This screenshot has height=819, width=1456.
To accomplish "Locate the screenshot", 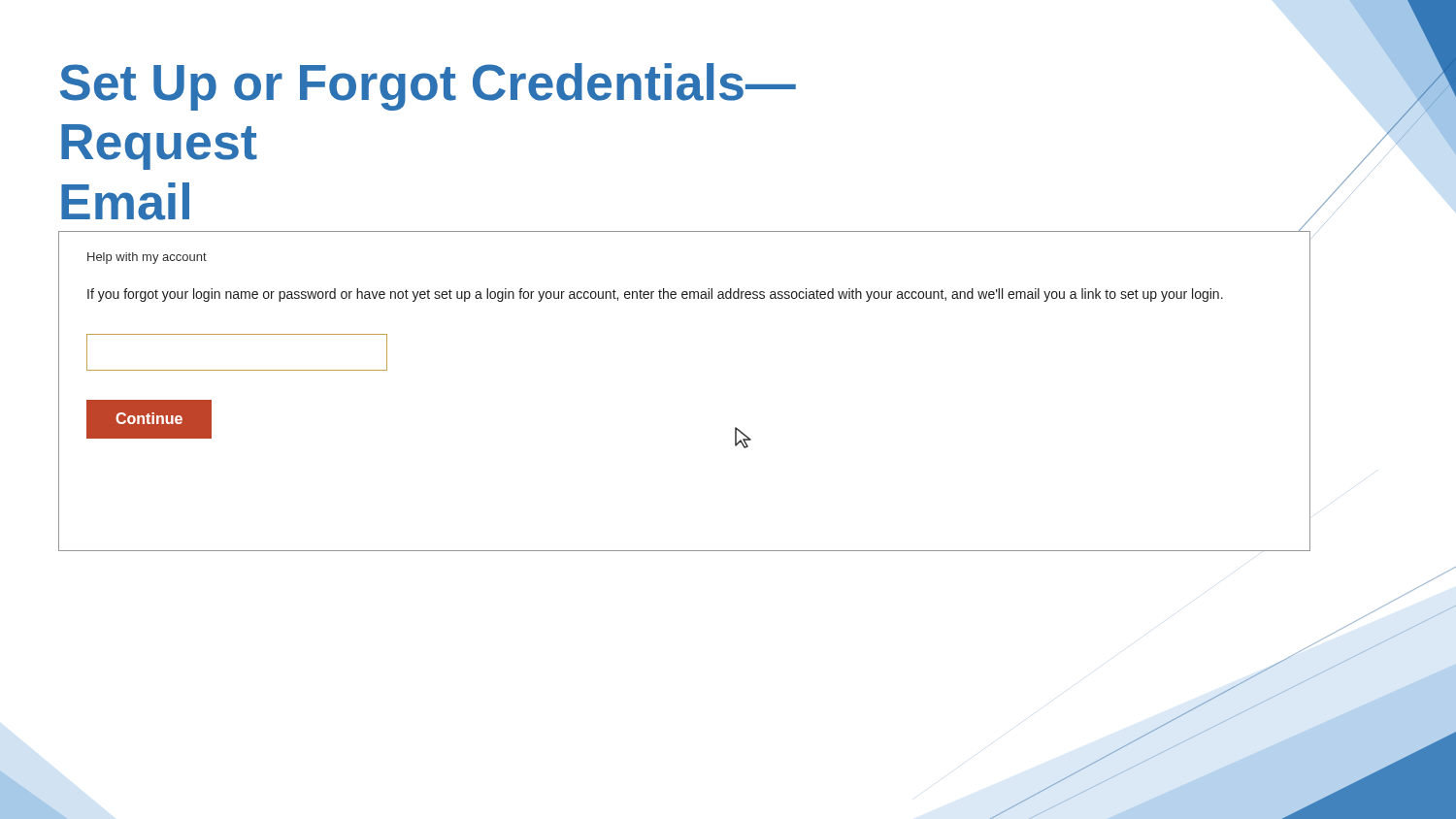I will coord(684,391).
